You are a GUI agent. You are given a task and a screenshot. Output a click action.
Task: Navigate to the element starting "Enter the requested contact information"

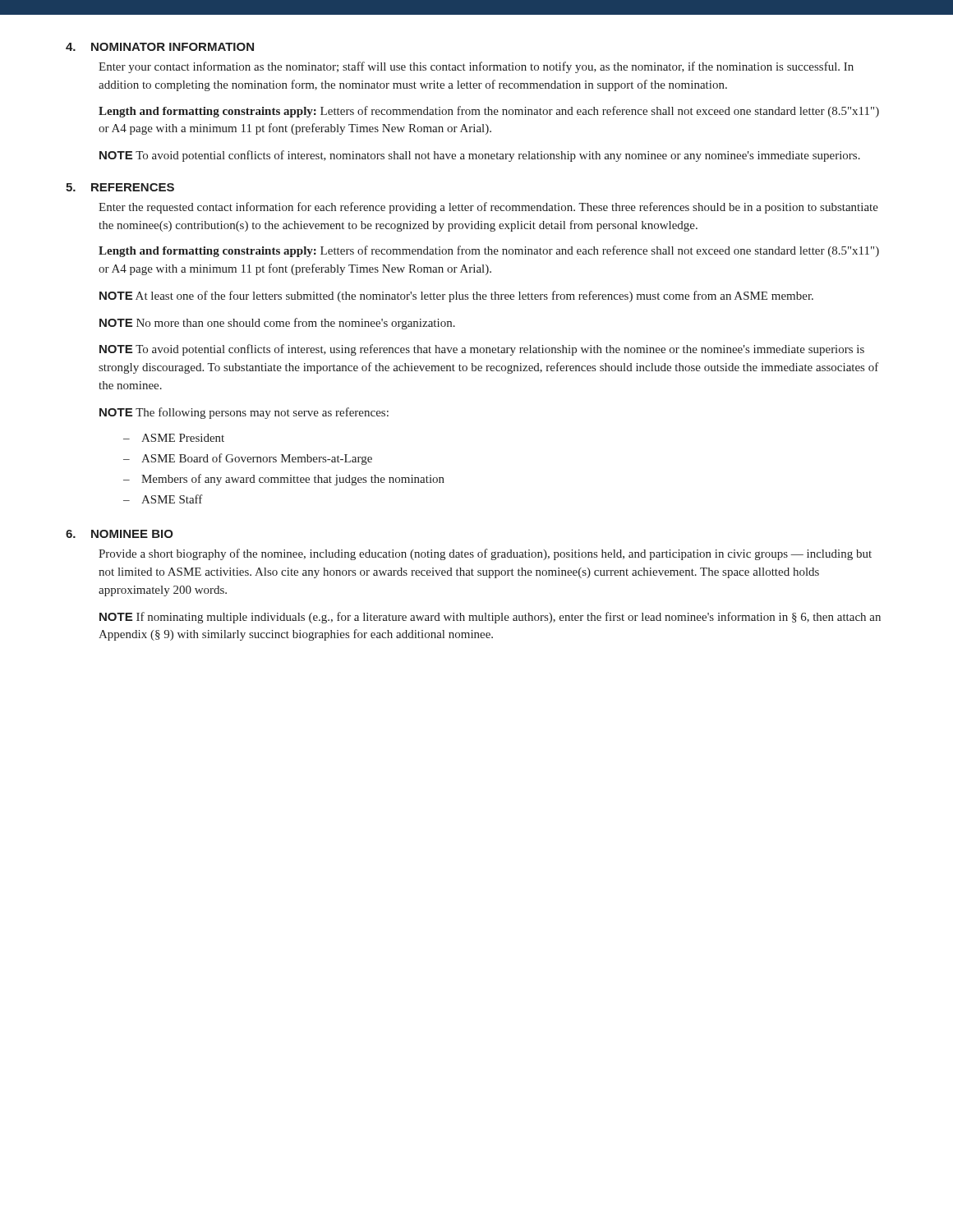(x=488, y=216)
